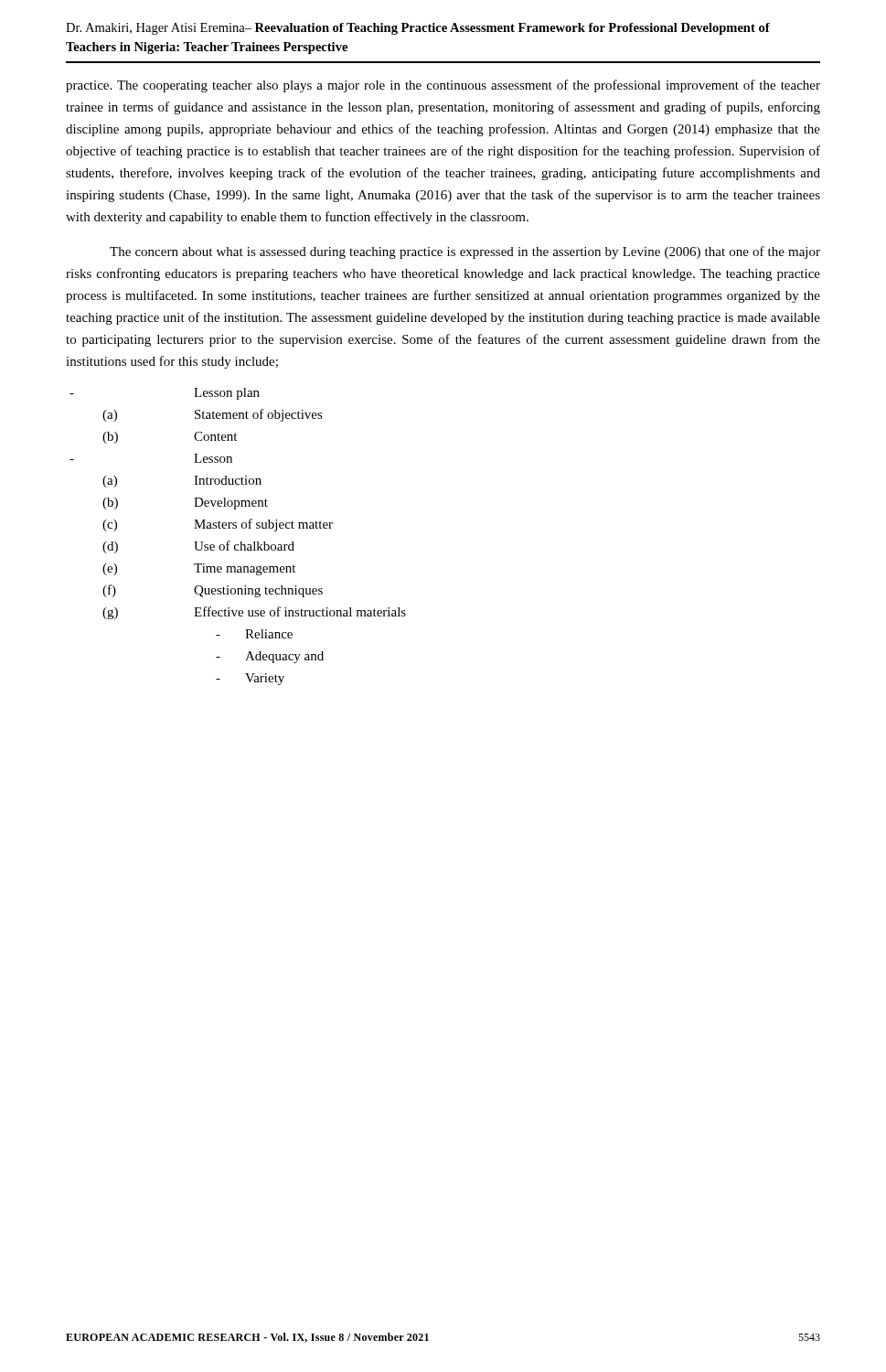Click where it says "- Reliance"
This screenshot has width=886, height=1372.
[254, 634]
